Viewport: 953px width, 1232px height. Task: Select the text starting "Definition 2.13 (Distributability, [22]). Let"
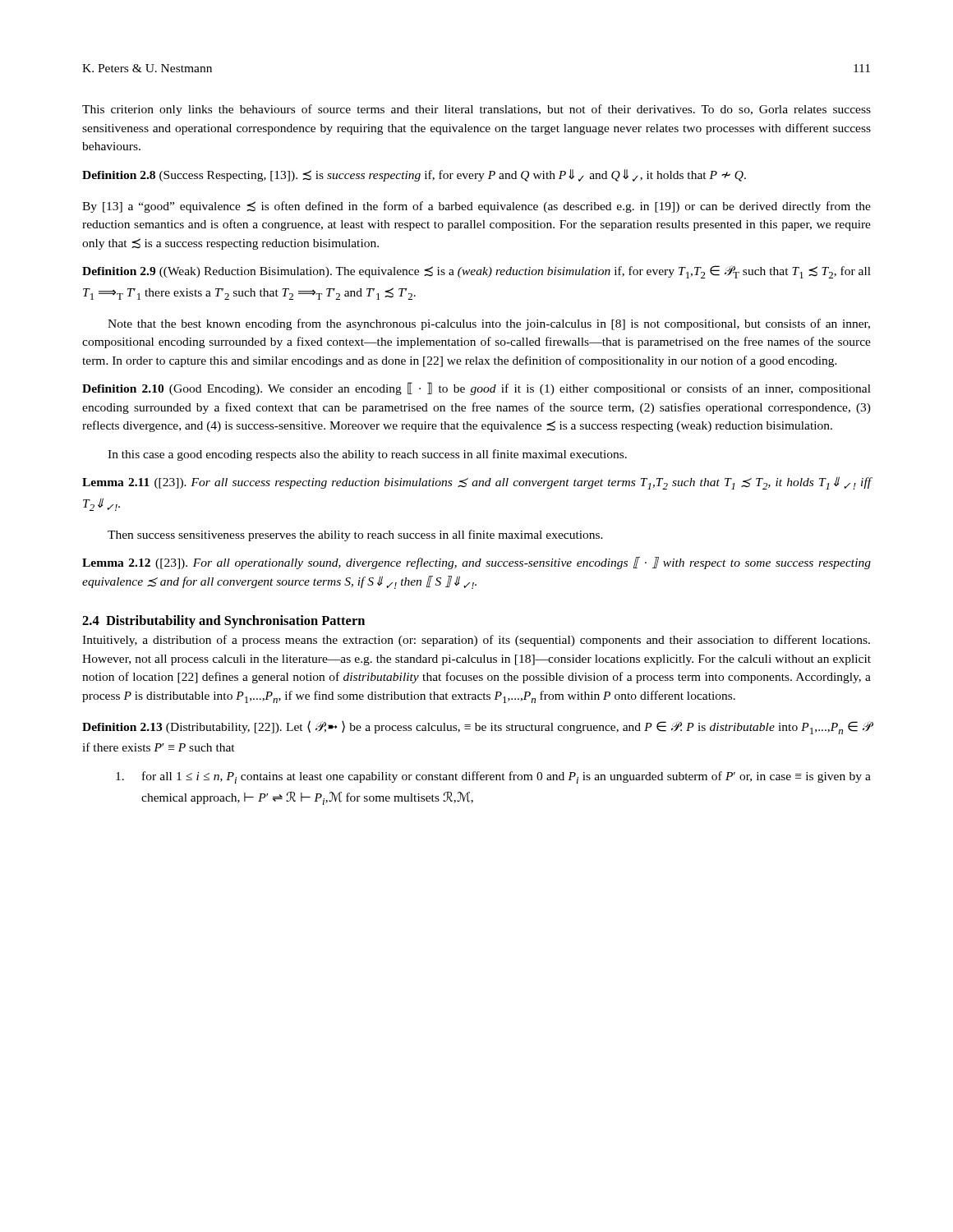tap(476, 737)
